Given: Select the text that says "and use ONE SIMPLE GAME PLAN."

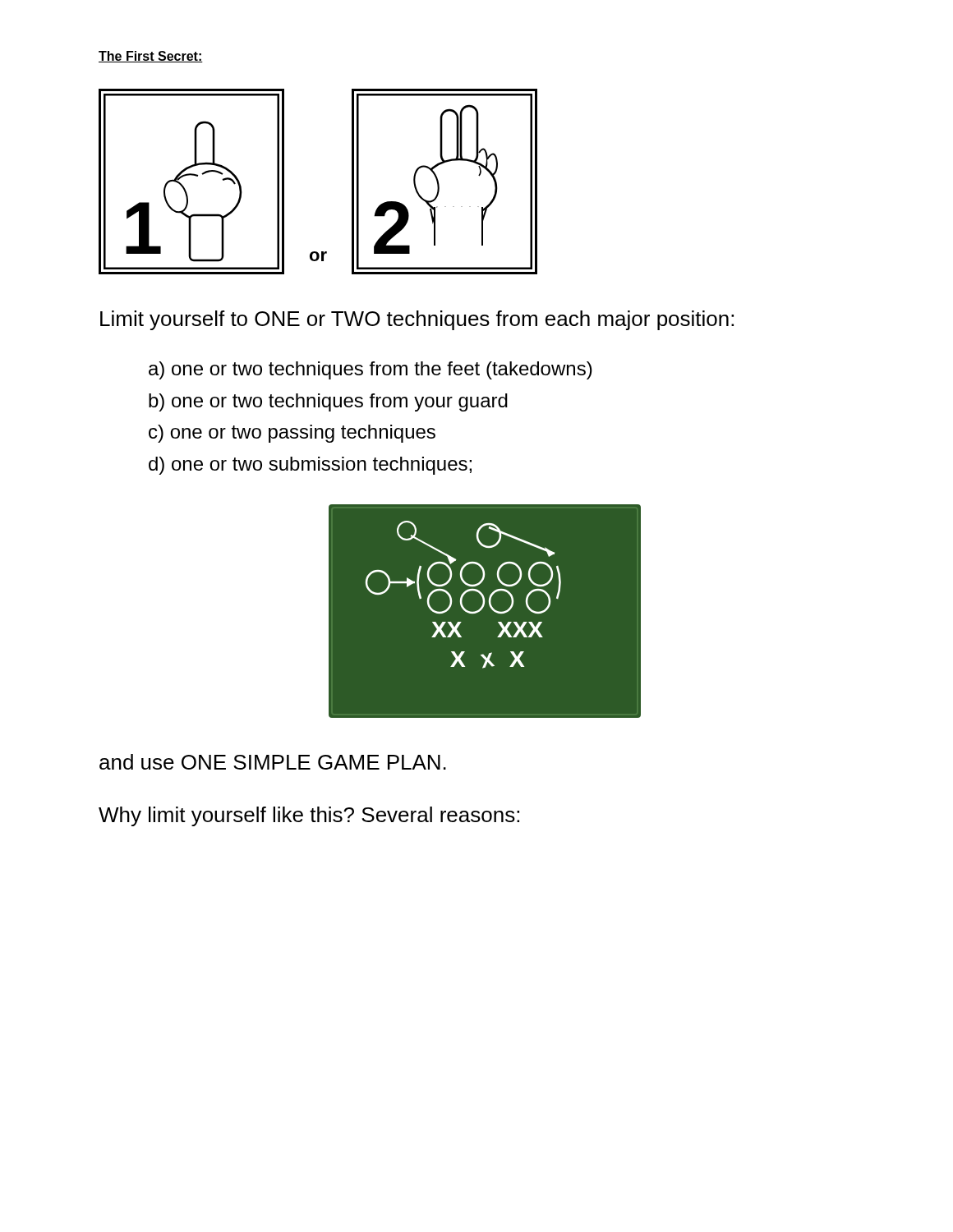Looking at the screenshot, I should (273, 762).
